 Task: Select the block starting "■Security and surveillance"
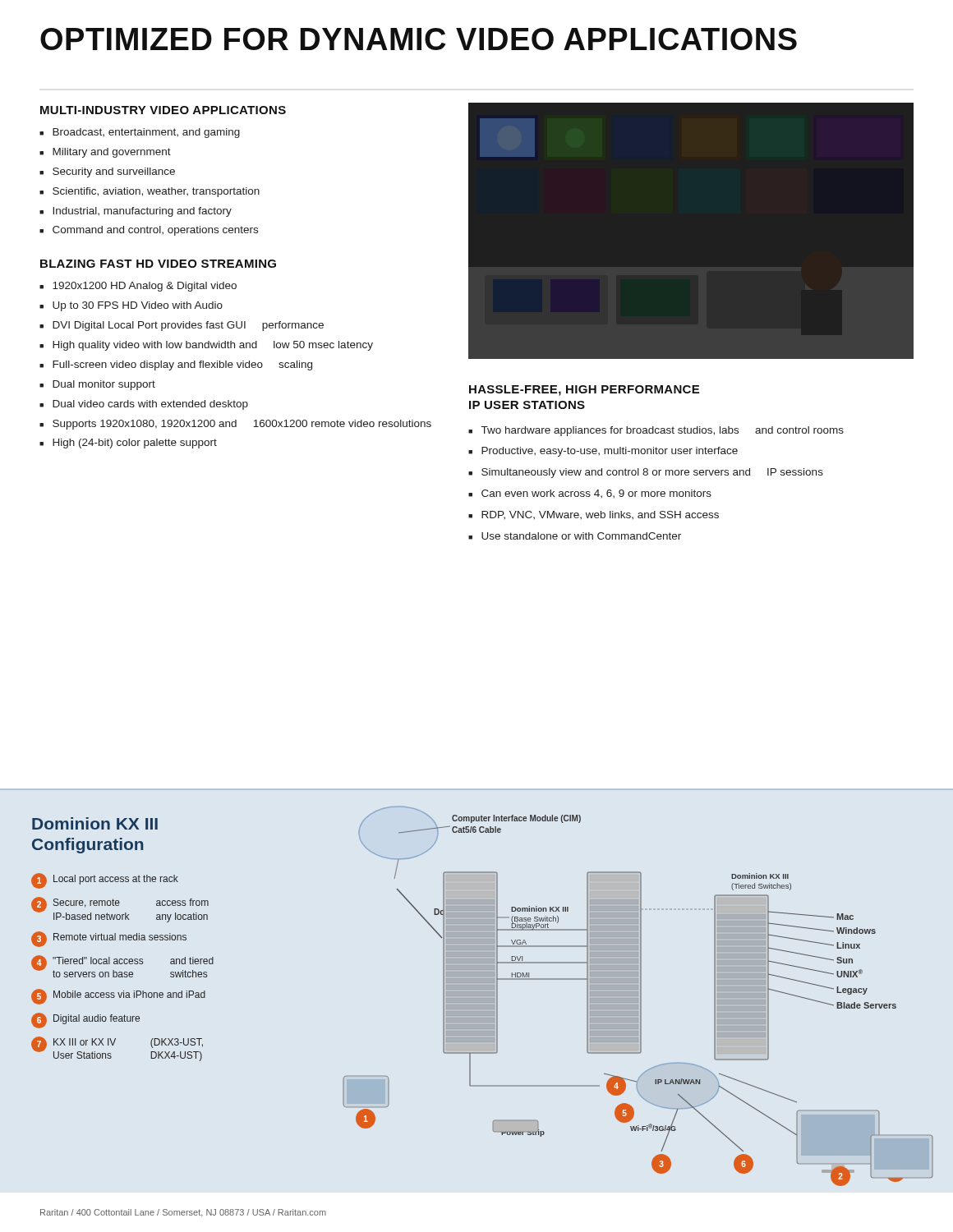[107, 171]
